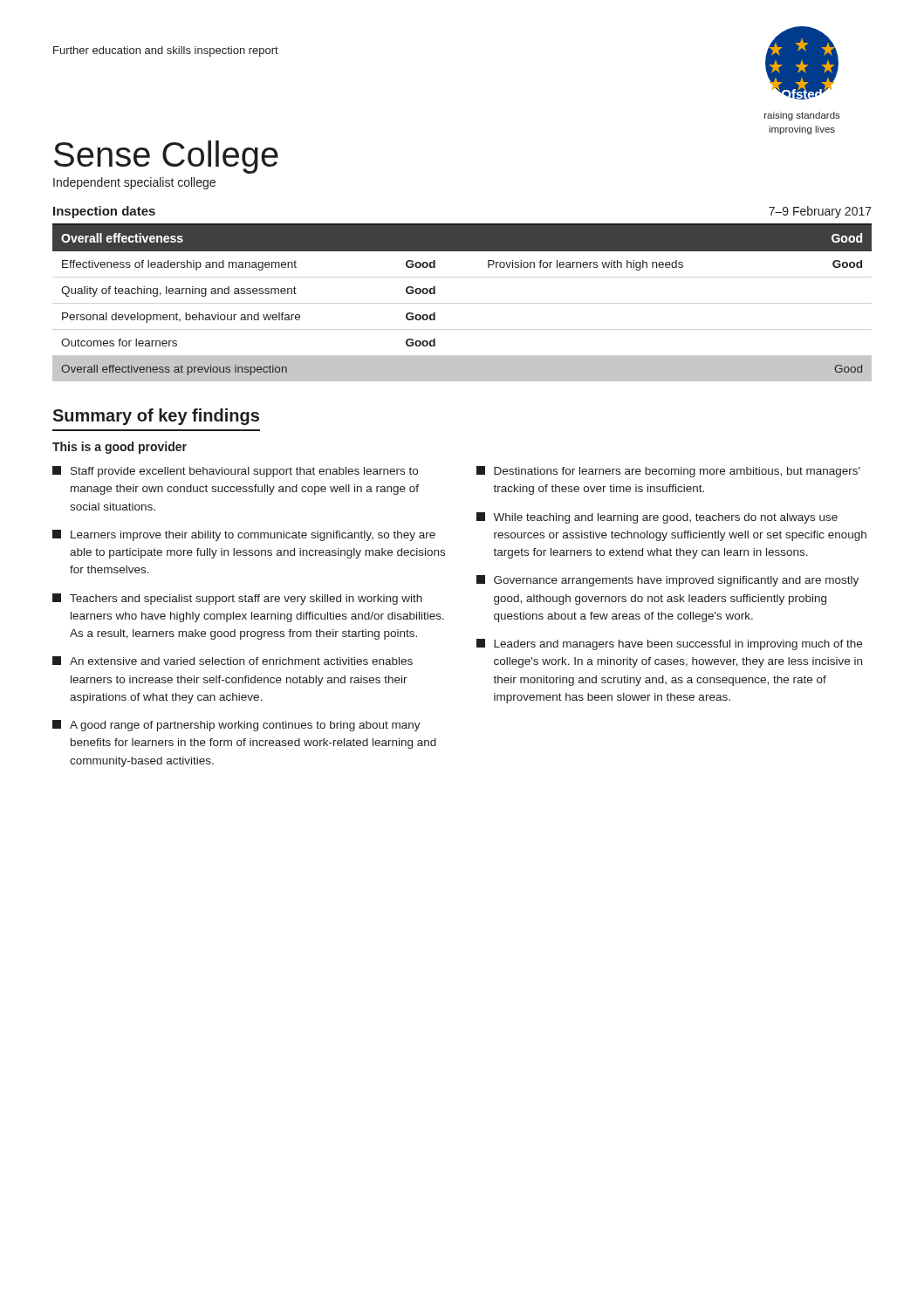The width and height of the screenshot is (924, 1309).
Task: Find the passage starting "Learners improve their ability to"
Action: [250, 552]
